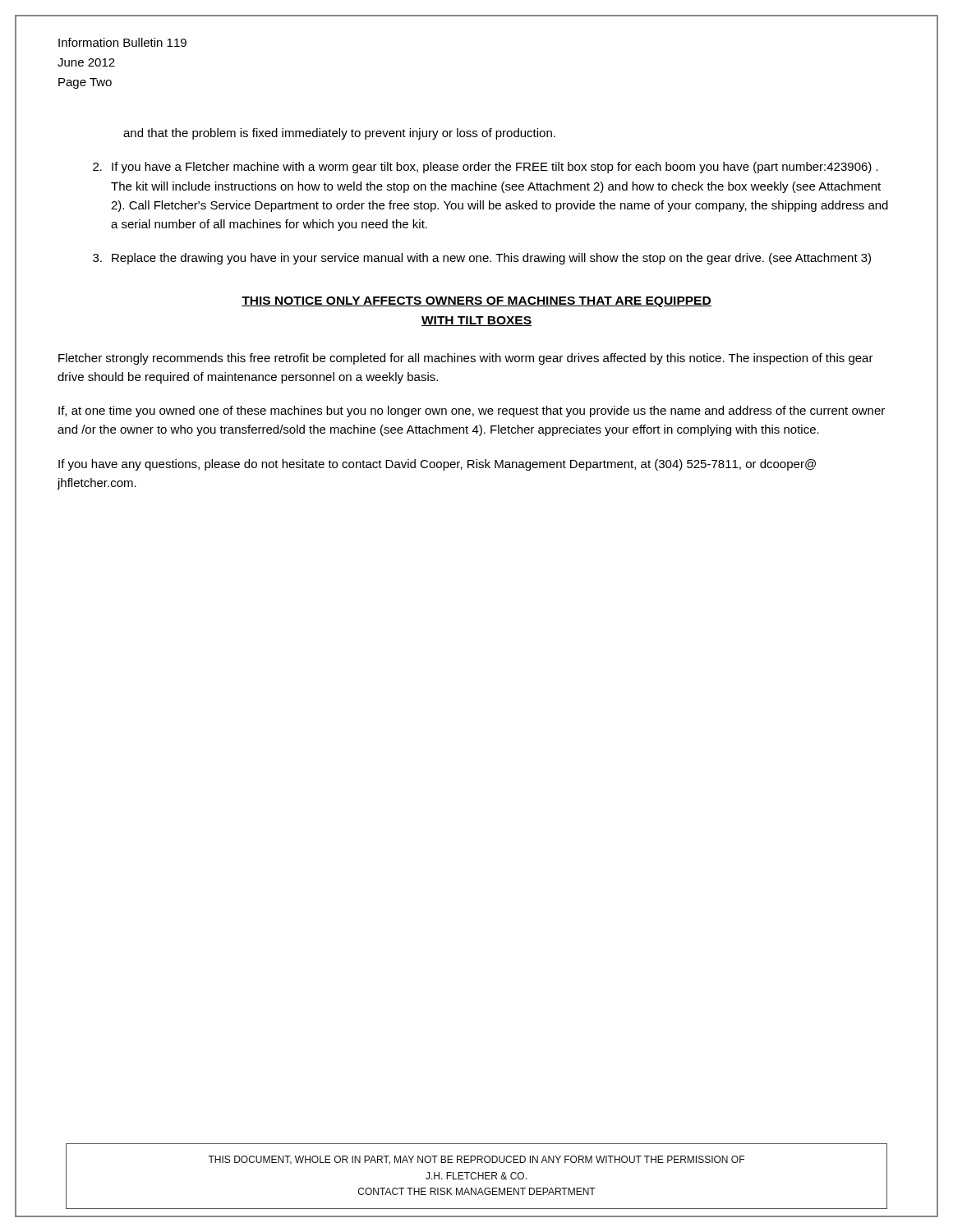Point to the region starting "and that the"

point(340,133)
